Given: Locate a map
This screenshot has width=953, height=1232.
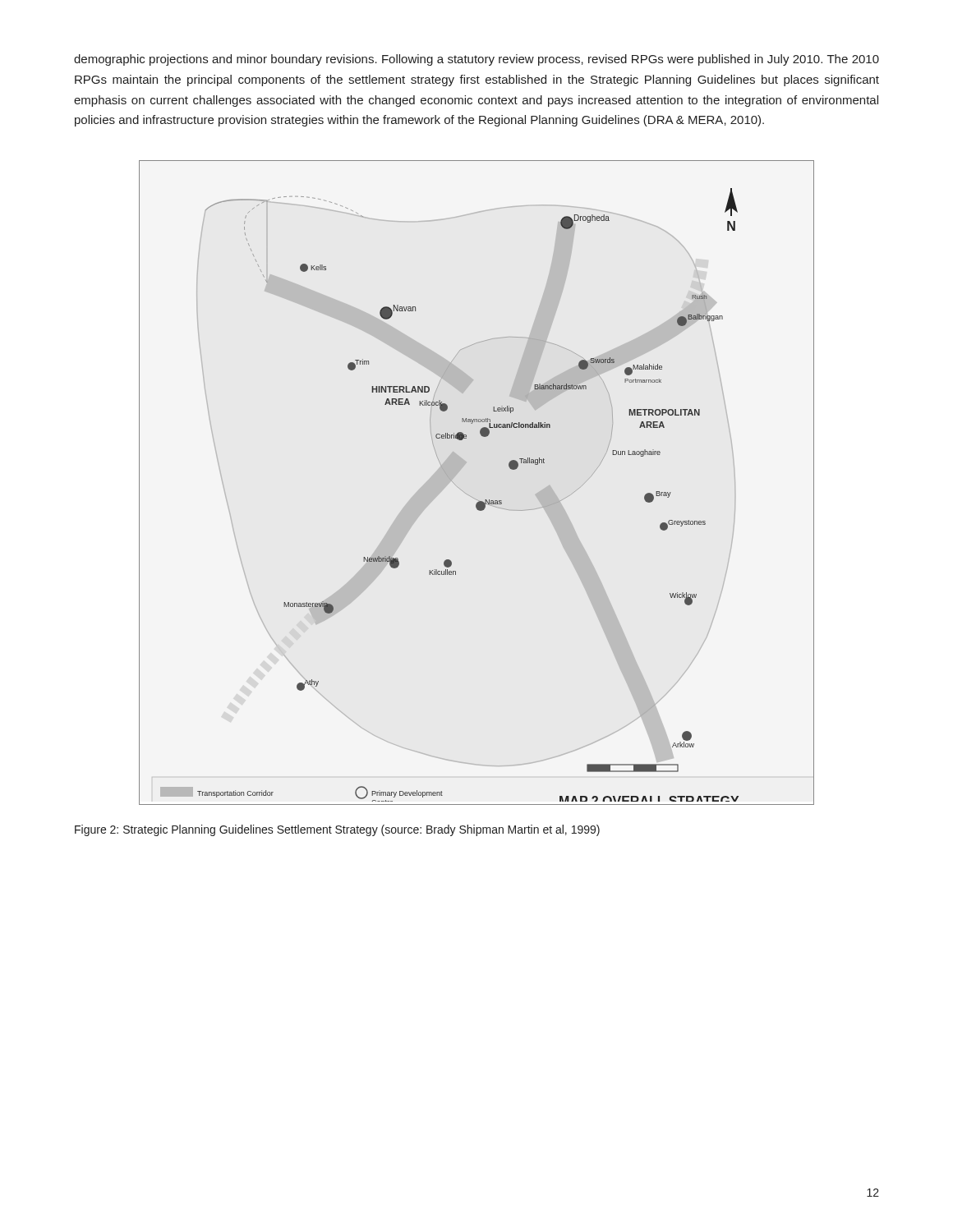Looking at the screenshot, I should (x=476, y=483).
